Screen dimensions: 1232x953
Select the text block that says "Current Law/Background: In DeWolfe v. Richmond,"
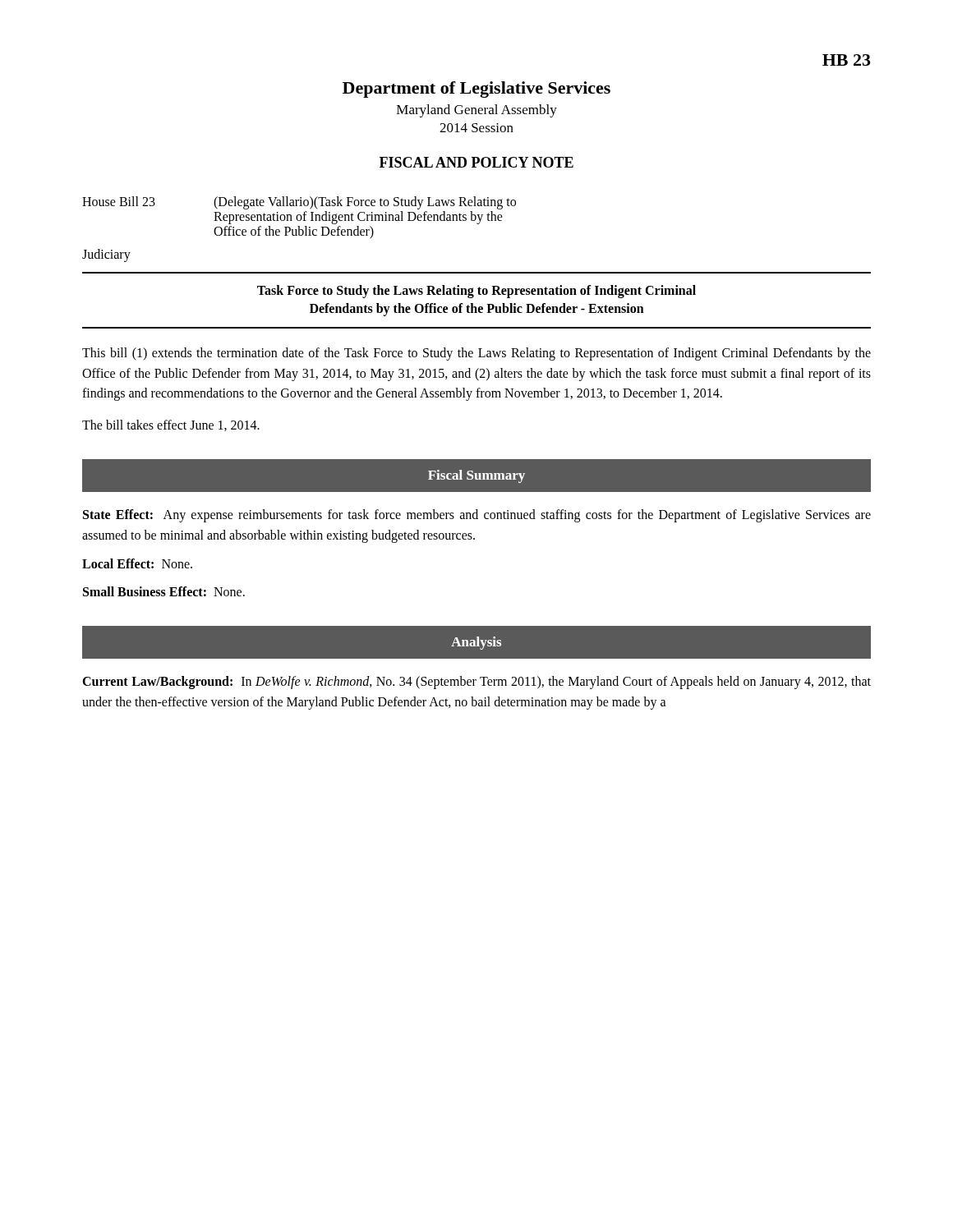pos(476,692)
